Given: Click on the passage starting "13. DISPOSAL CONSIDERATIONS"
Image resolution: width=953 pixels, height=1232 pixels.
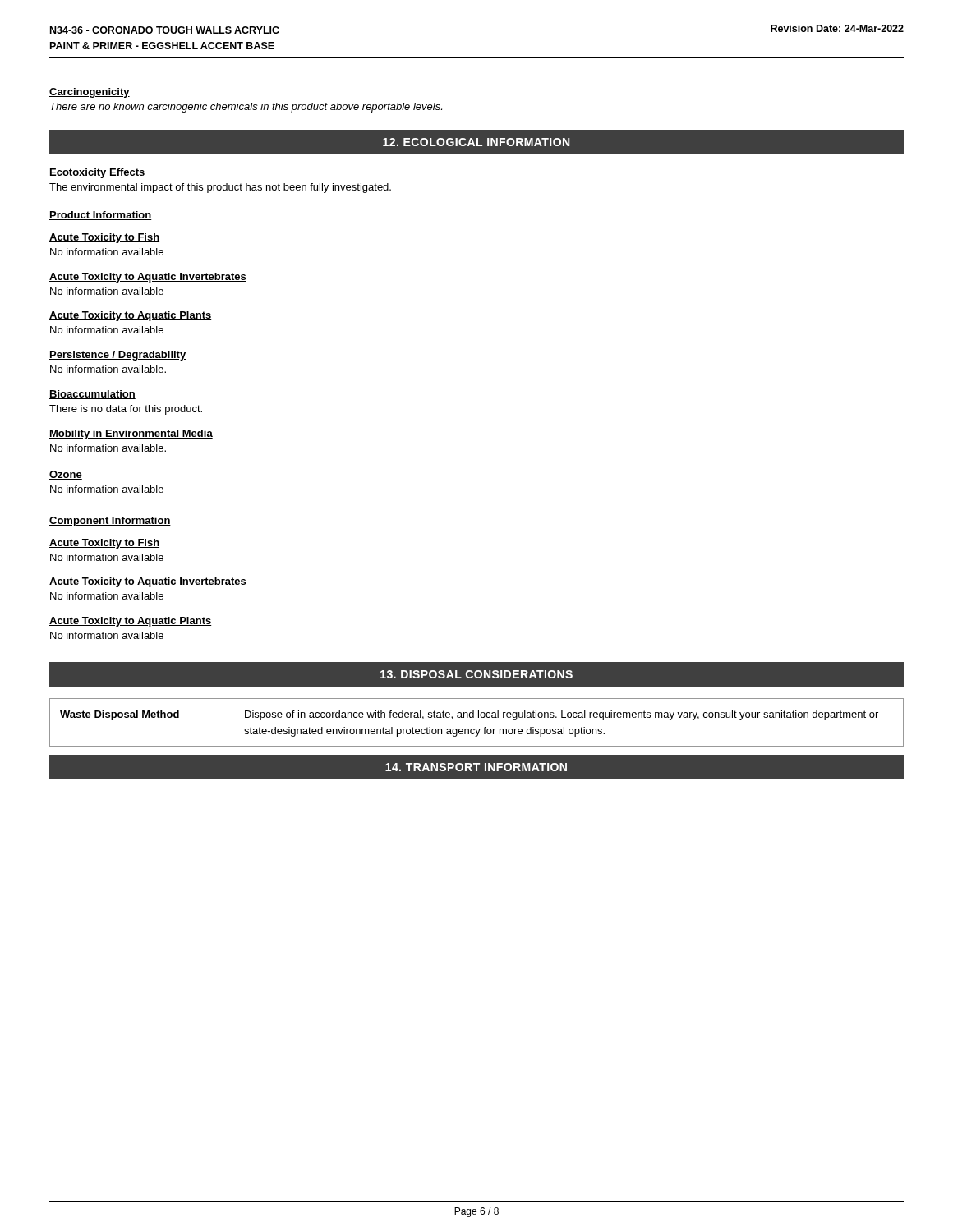Looking at the screenshot, I should 476,674.
